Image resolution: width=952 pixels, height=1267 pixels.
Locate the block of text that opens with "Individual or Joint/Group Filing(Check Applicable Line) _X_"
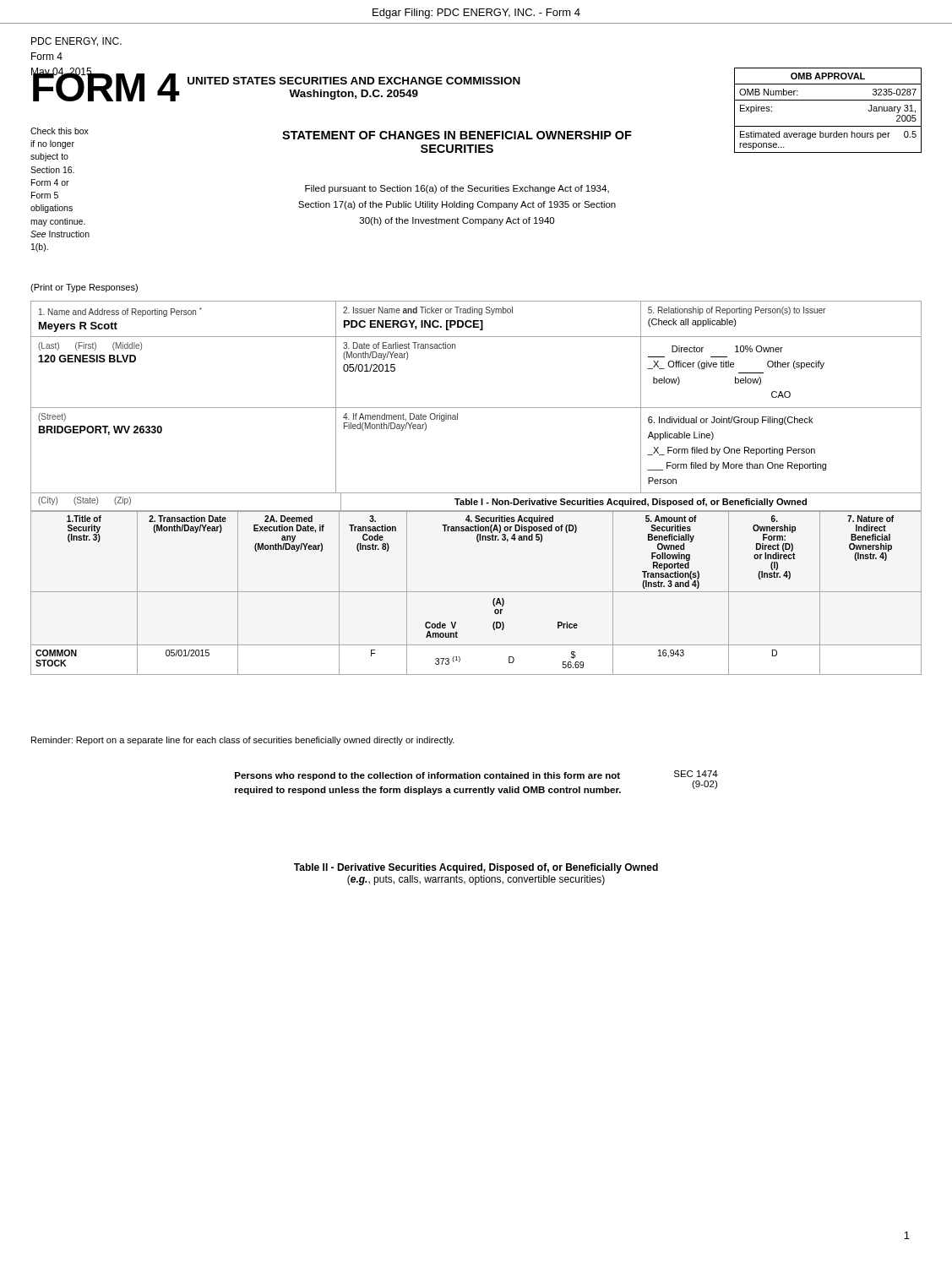click(781, 450)
